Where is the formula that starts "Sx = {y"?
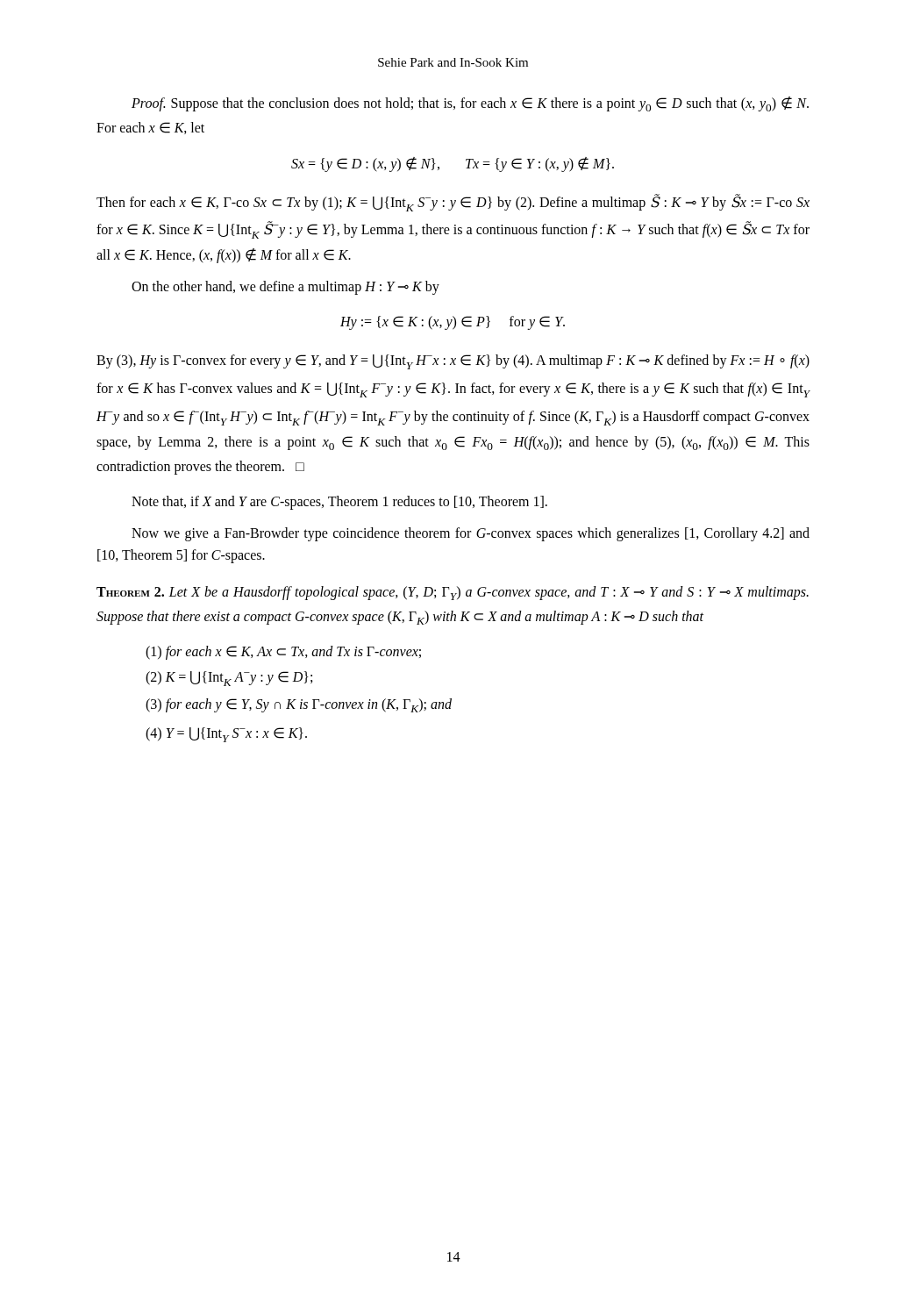The image size is (906, 1316). (x=367, y=163)
